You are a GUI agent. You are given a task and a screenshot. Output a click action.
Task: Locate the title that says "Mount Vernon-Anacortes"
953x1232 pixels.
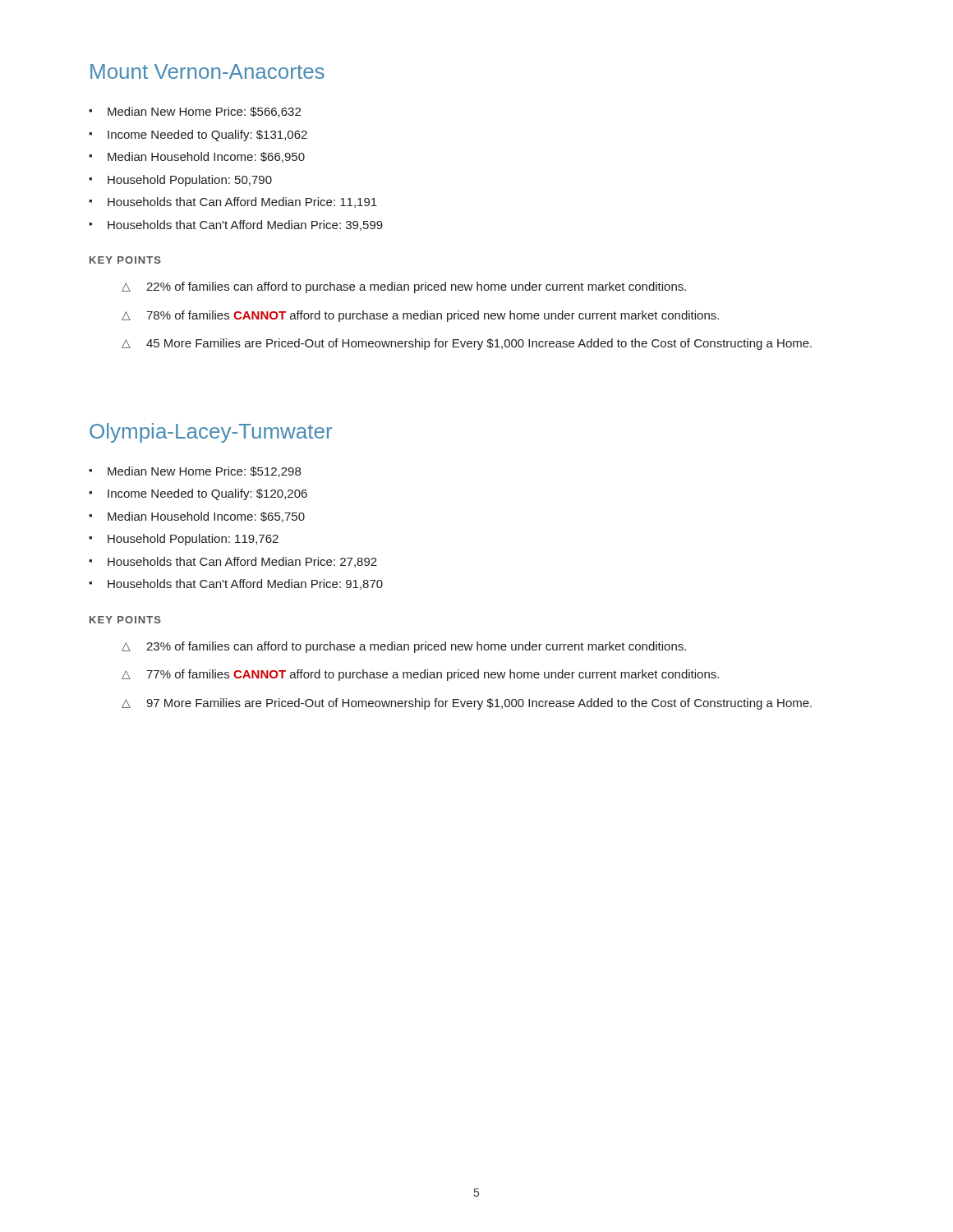207,71
